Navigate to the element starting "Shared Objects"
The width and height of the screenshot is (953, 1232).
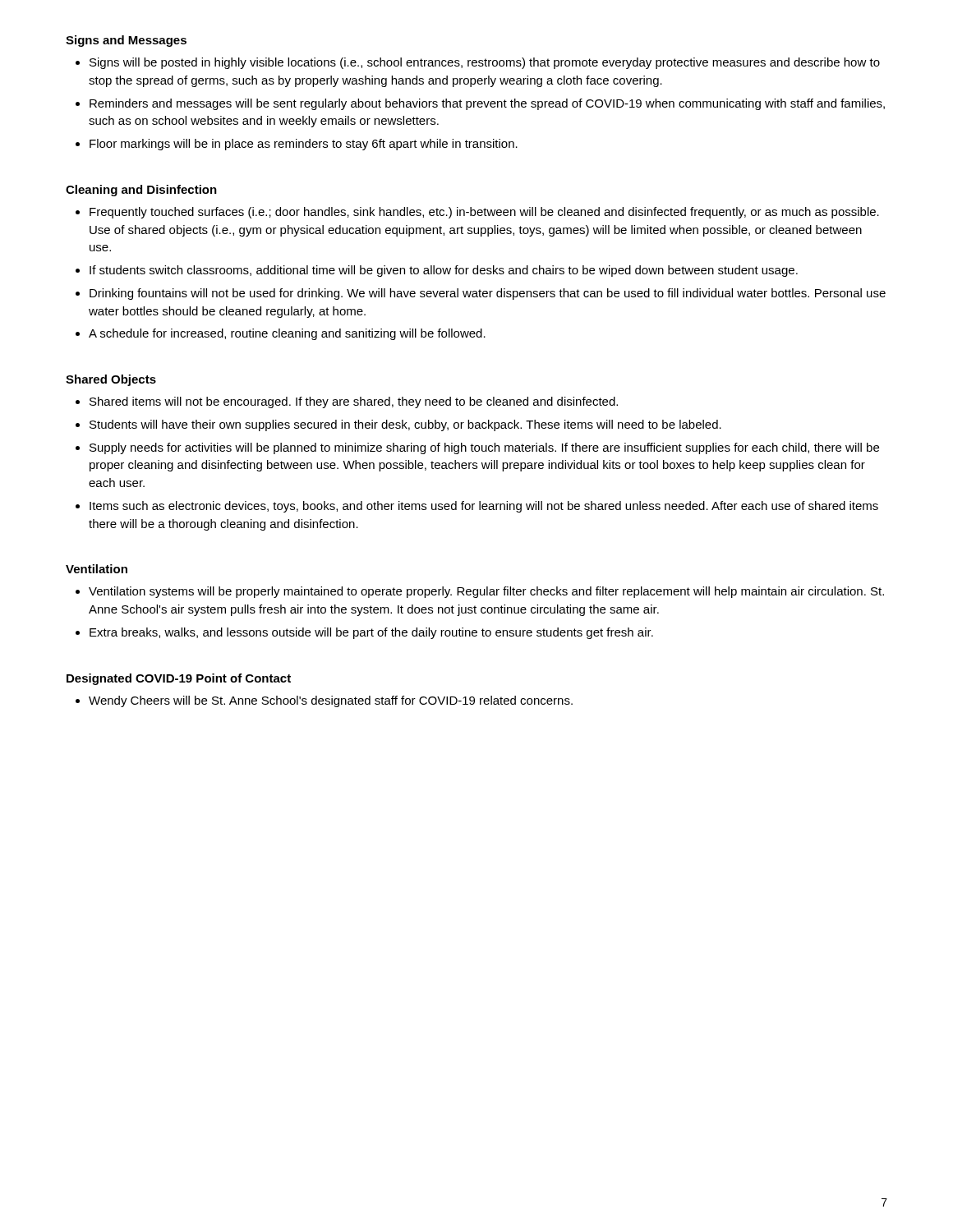tap(111, 379)
